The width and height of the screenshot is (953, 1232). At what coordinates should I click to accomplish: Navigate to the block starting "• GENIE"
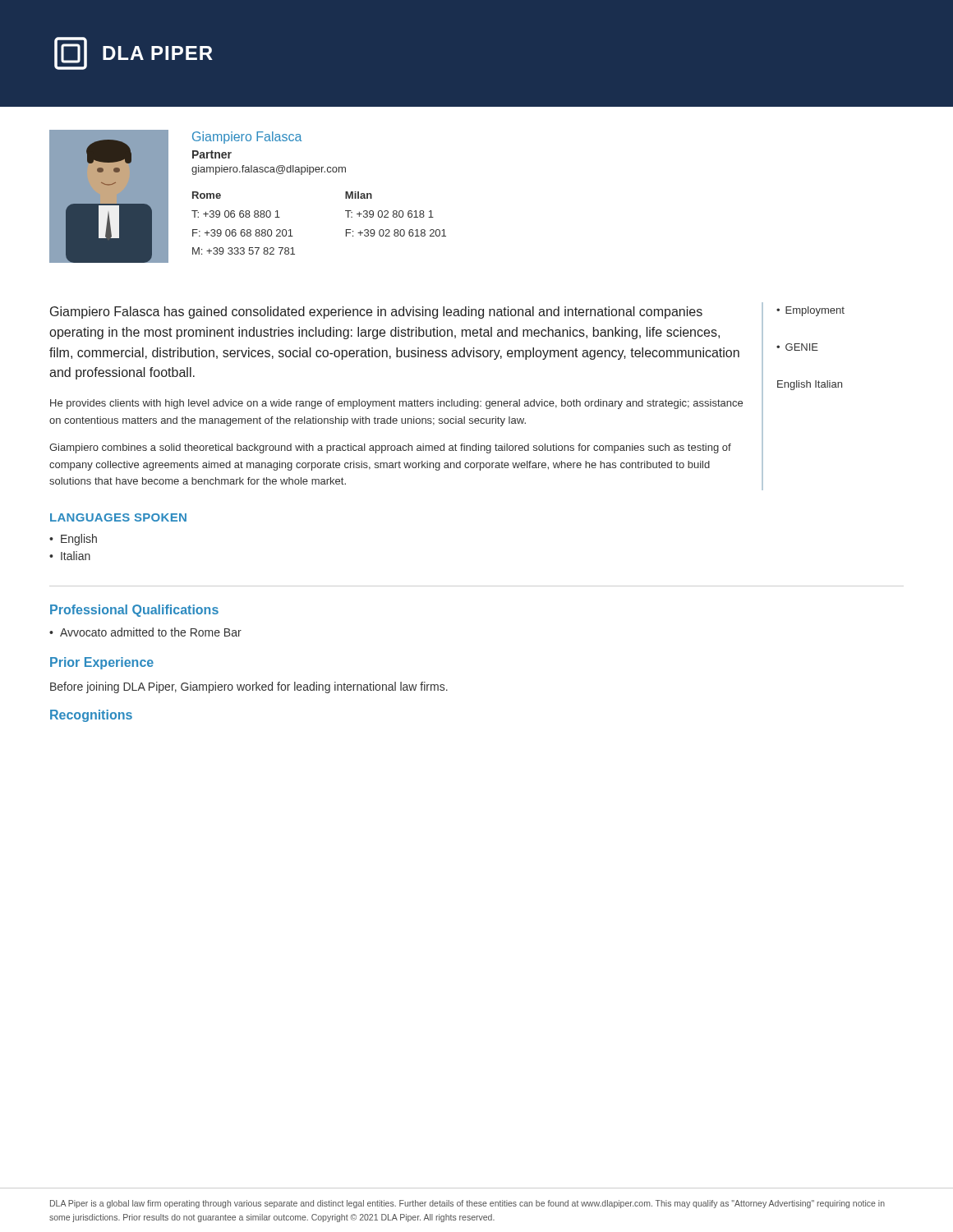(797, 347)
